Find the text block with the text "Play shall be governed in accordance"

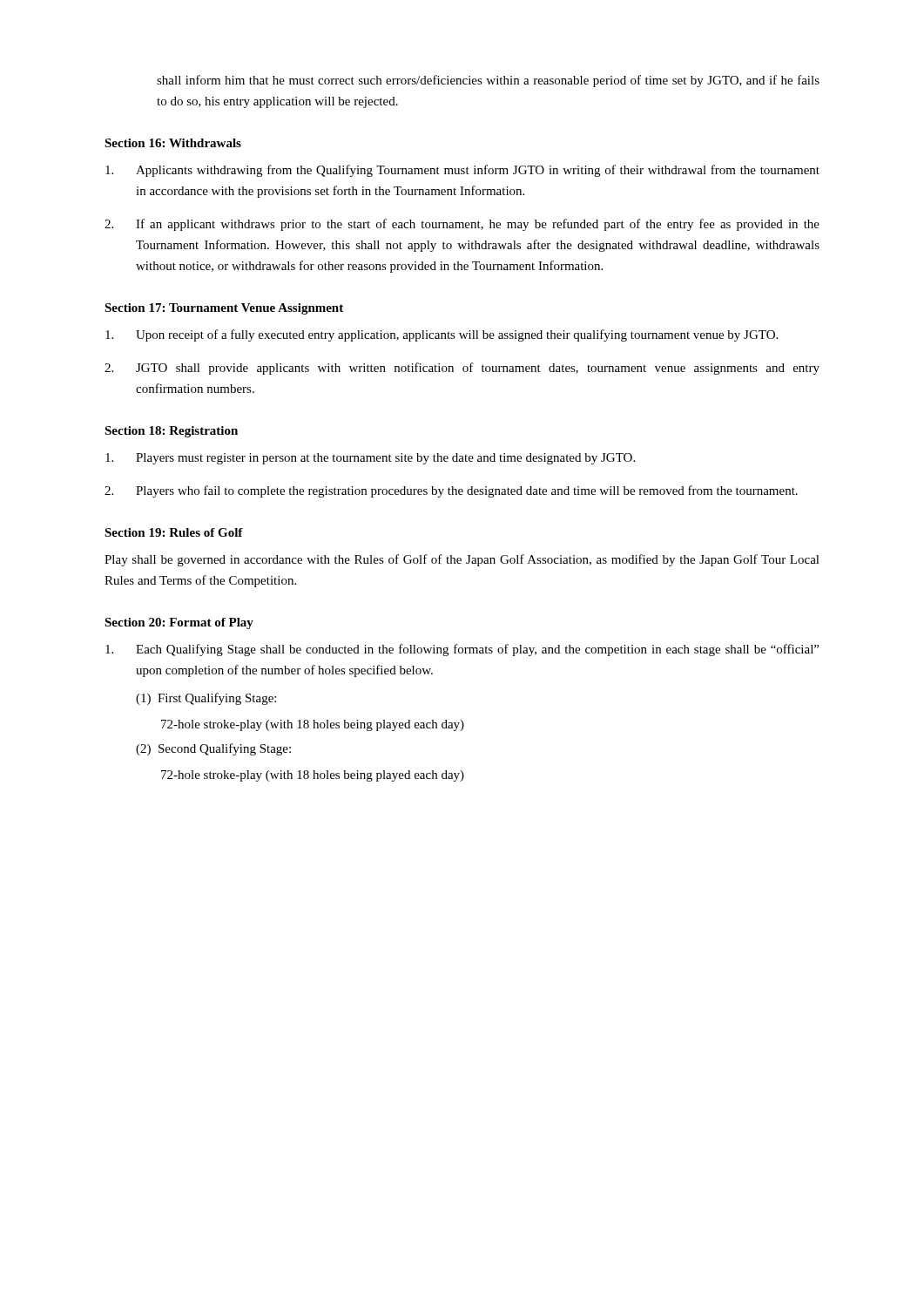pos(462,570)
